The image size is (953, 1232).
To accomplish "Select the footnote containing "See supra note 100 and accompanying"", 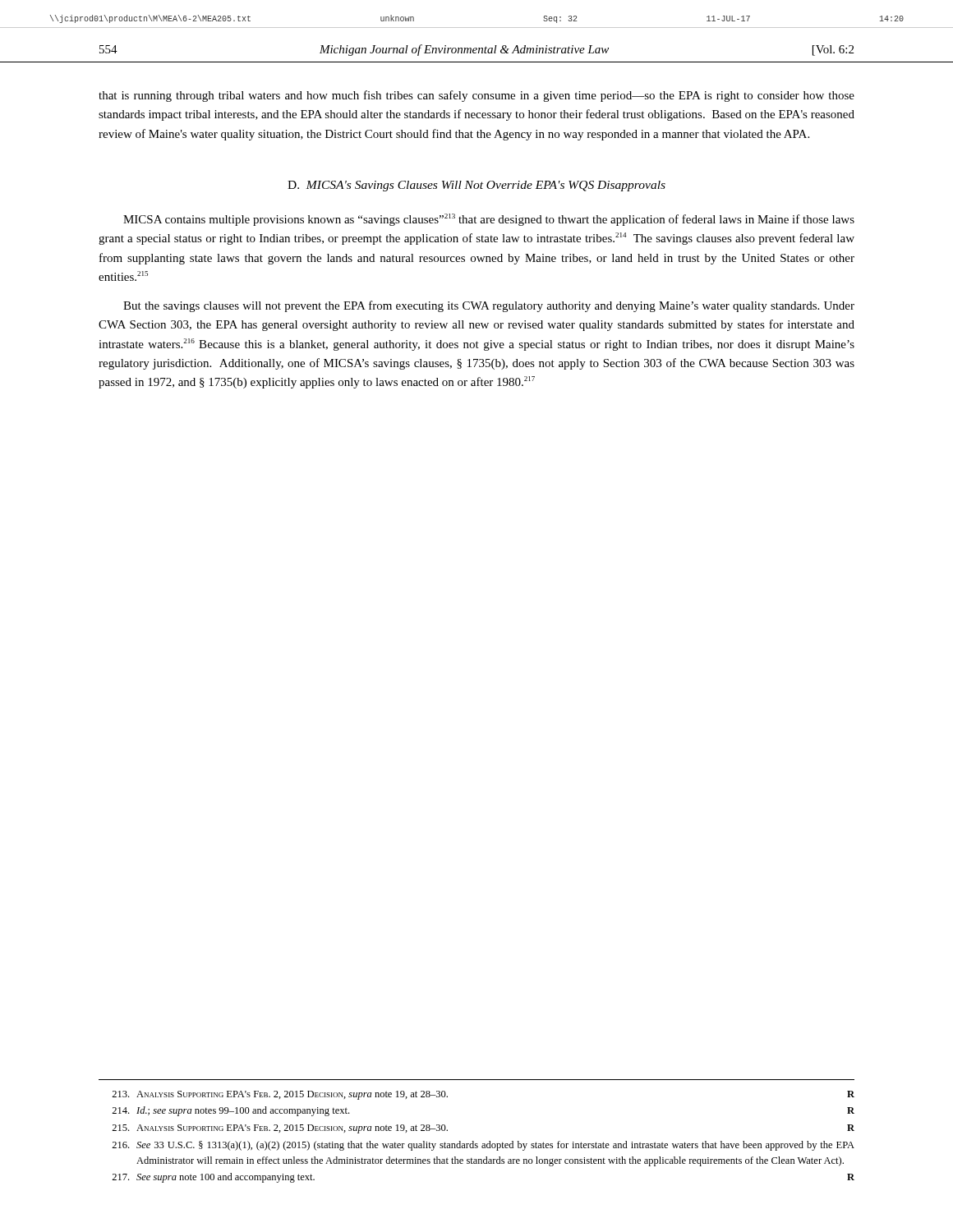I will (x=209, y=1177).
